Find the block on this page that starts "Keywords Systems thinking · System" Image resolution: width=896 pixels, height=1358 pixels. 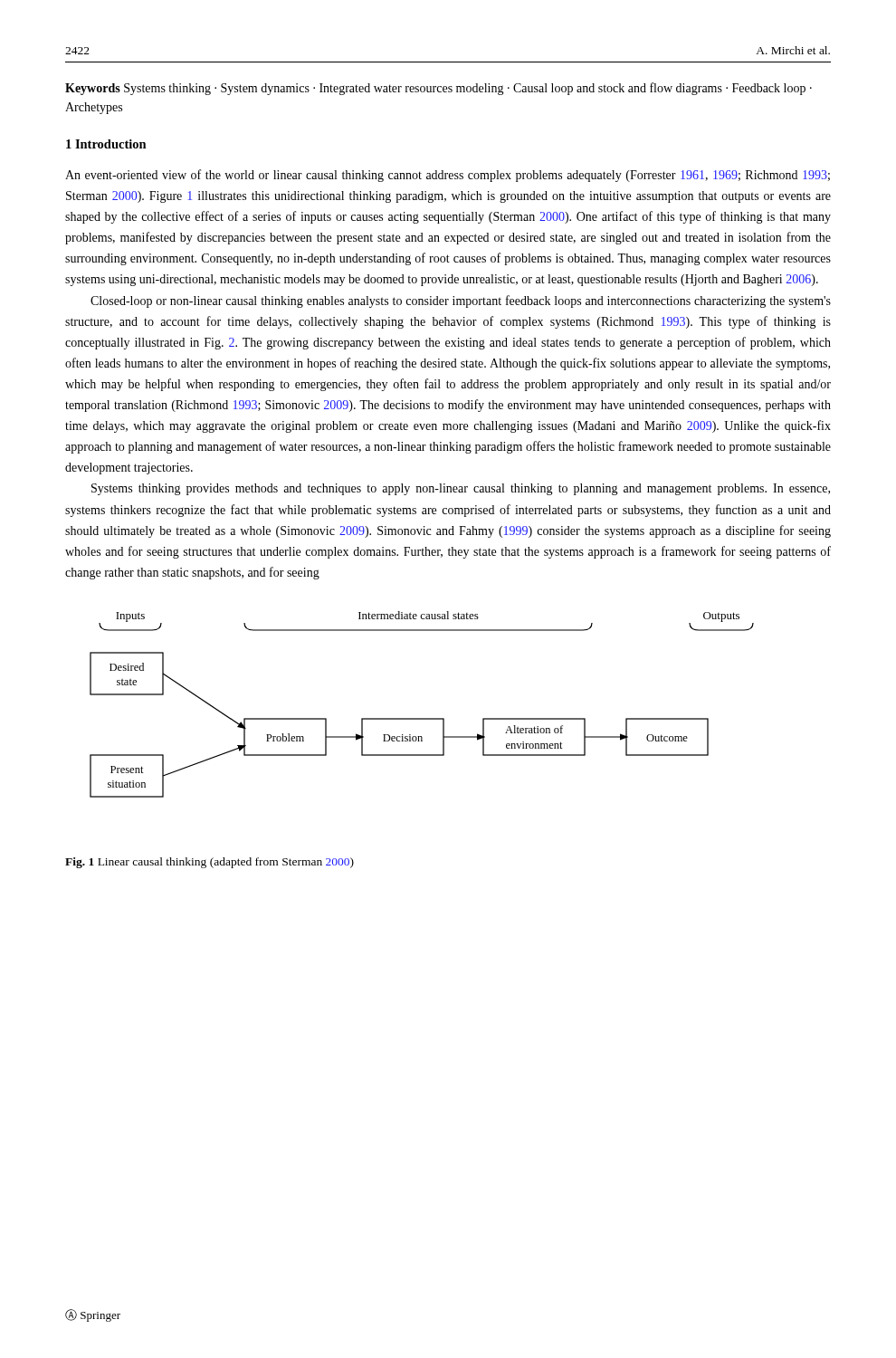point(439,98)
